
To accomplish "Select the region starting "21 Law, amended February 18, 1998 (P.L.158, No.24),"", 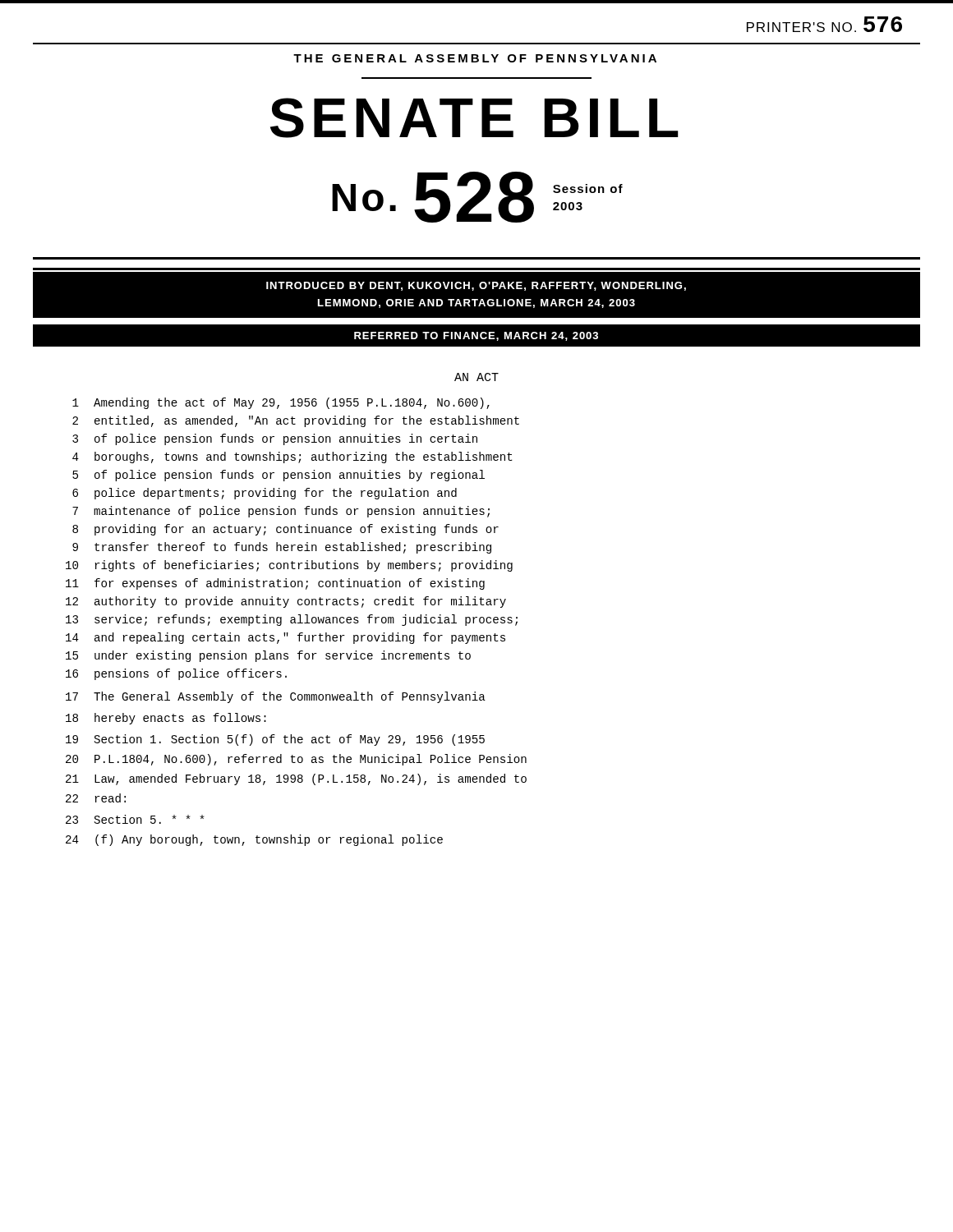I will [x=476, y=779].
